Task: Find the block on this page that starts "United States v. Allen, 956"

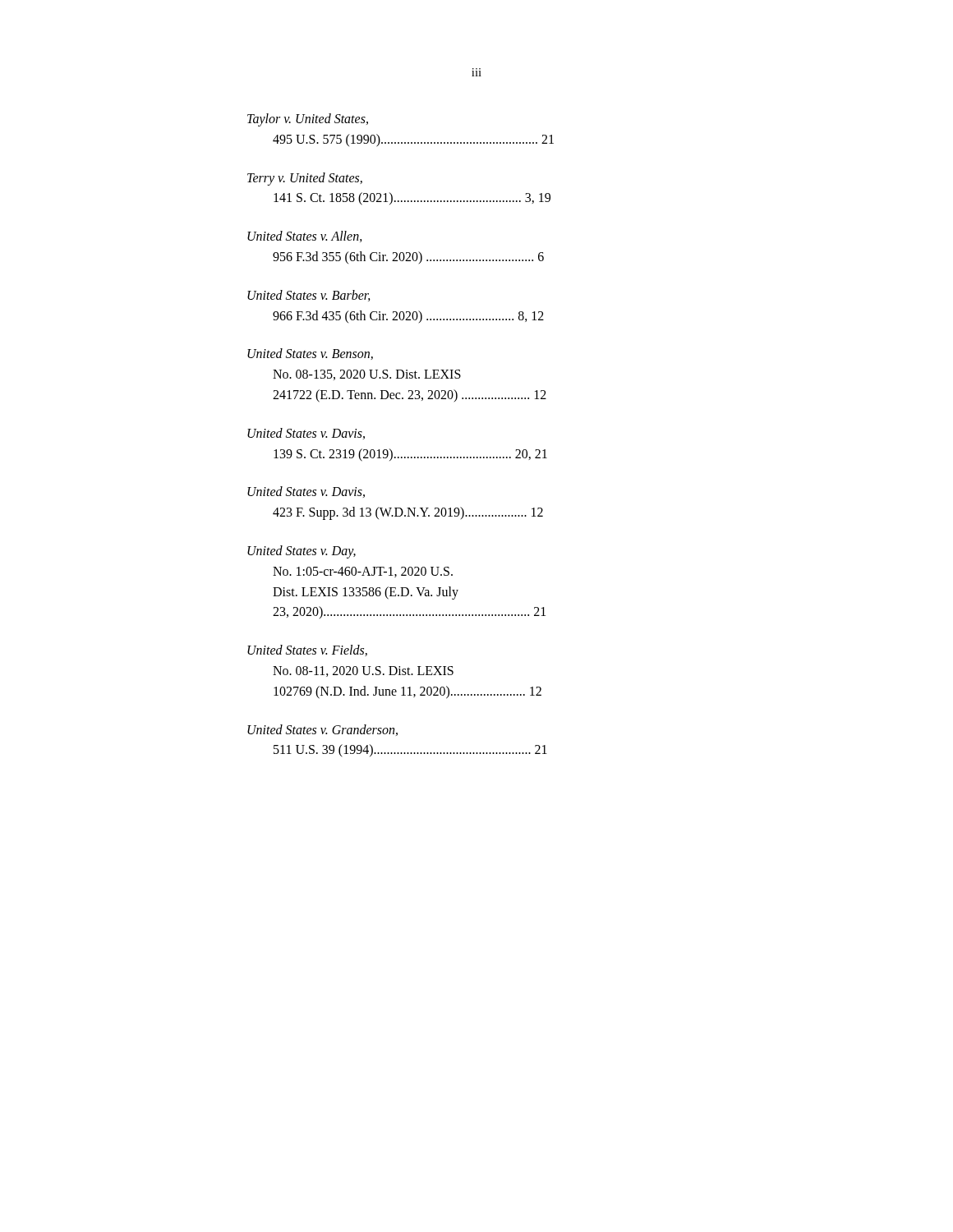Action: coord(305,237)
